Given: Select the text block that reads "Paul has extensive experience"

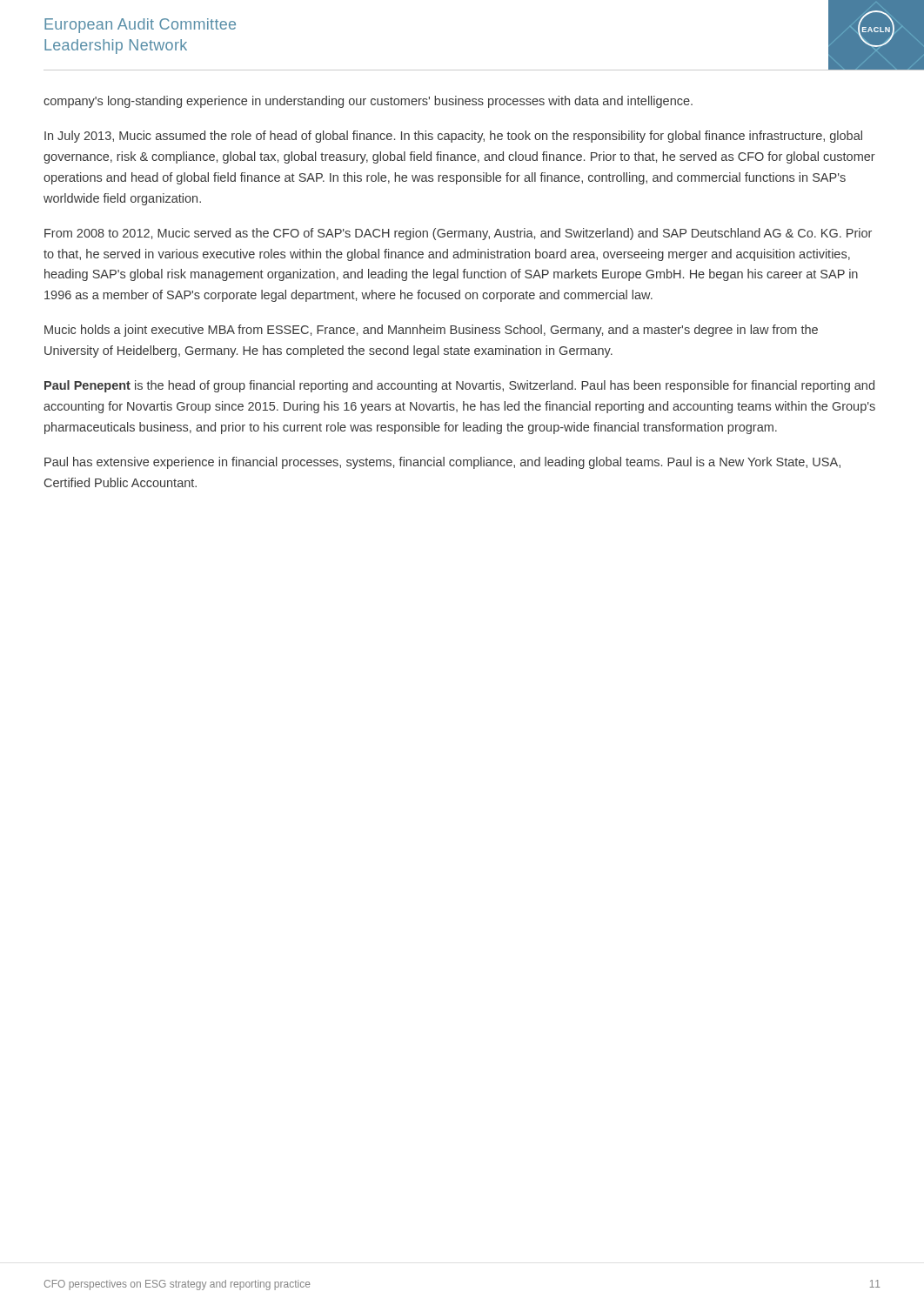Looking at the screenshot, I should tap(443, 472).
